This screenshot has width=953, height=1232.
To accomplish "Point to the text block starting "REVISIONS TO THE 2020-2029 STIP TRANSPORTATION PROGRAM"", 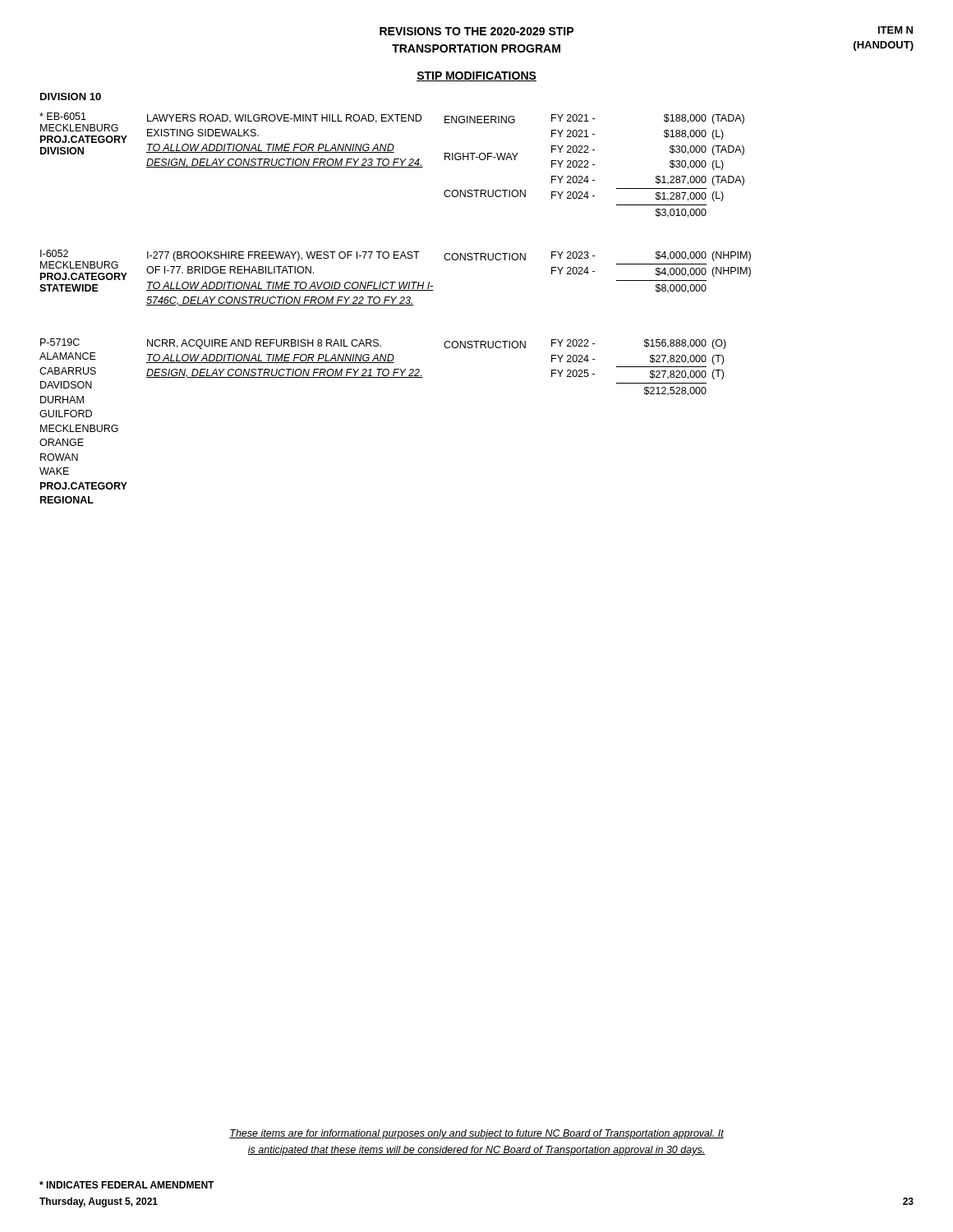I will (476, 40).
